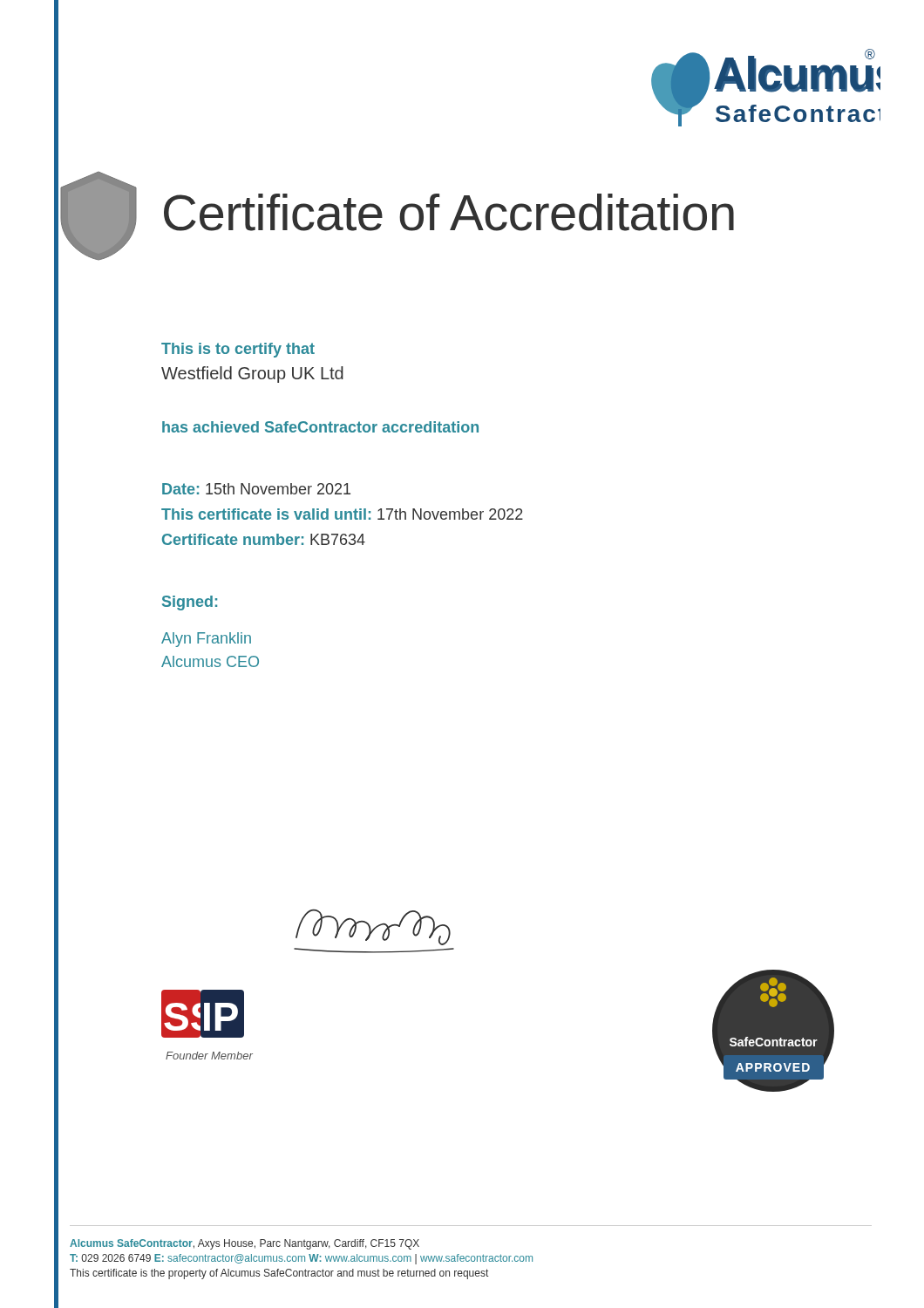Select the passage starting "Alyn FranklinAlcumus CEO"
Image resolution: width=924 pixels, height=1308 pixels.
point(211,650)
